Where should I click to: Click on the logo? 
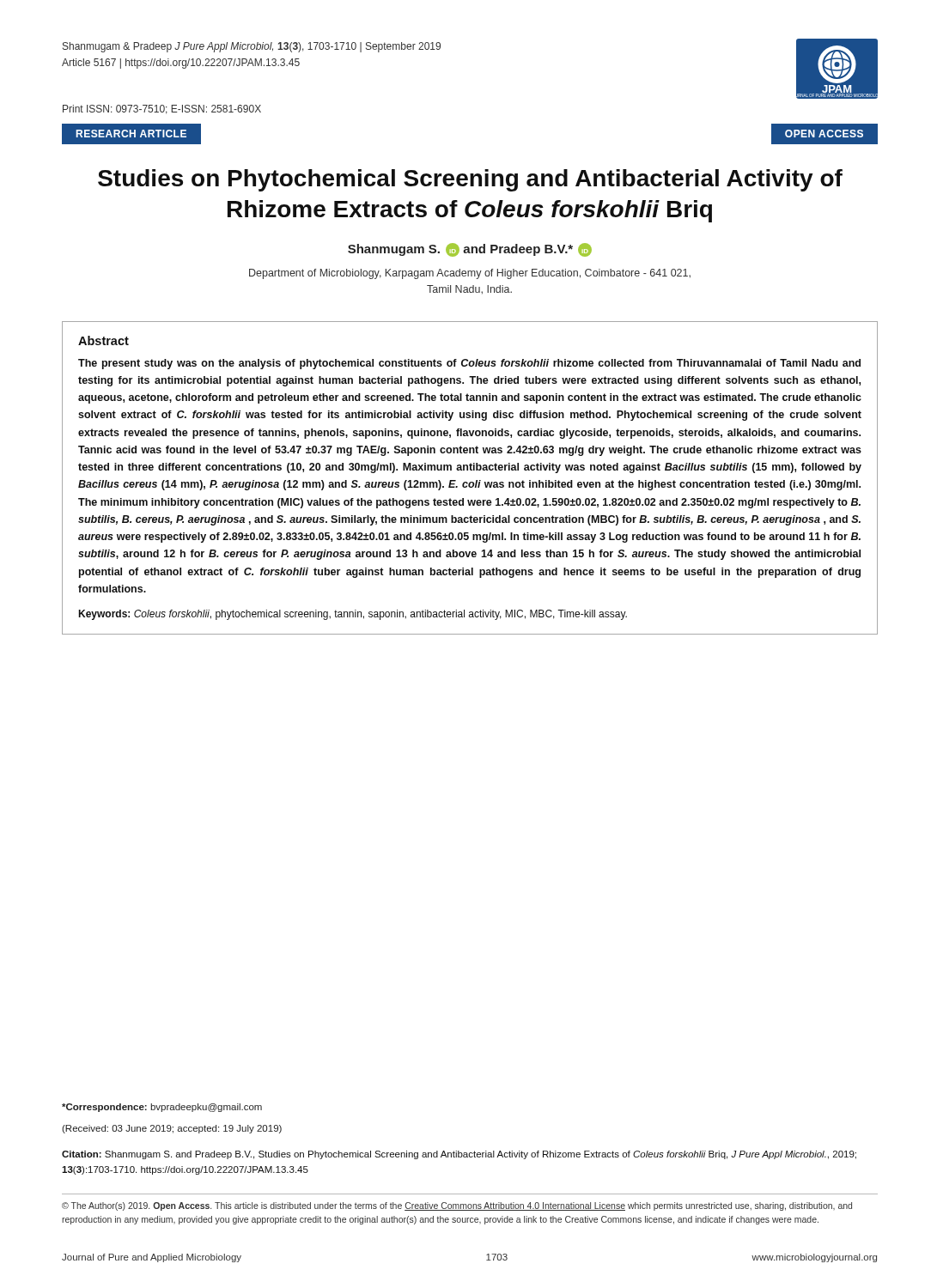pos(837,69)
